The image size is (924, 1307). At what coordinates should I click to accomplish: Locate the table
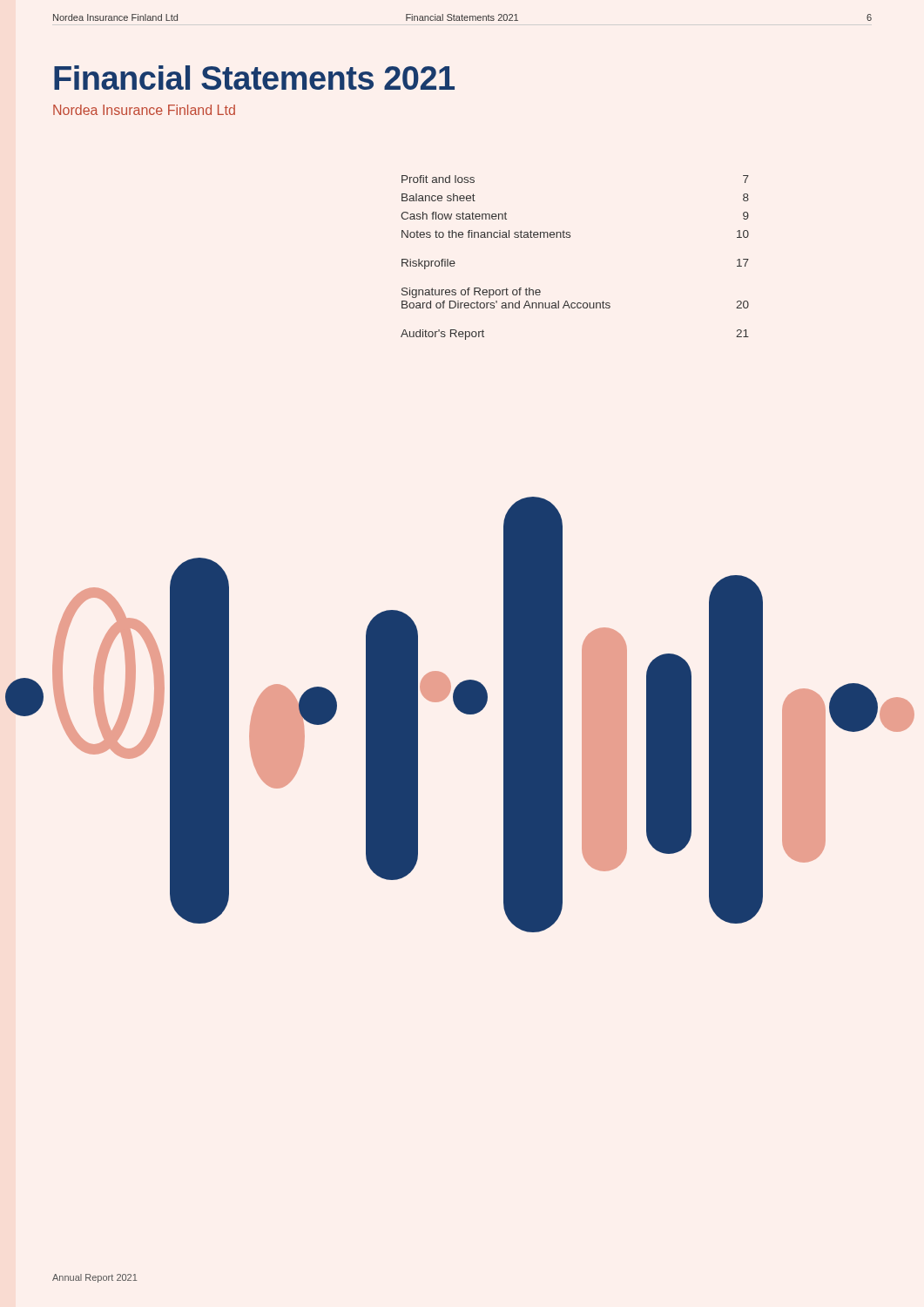click(575, 256)
